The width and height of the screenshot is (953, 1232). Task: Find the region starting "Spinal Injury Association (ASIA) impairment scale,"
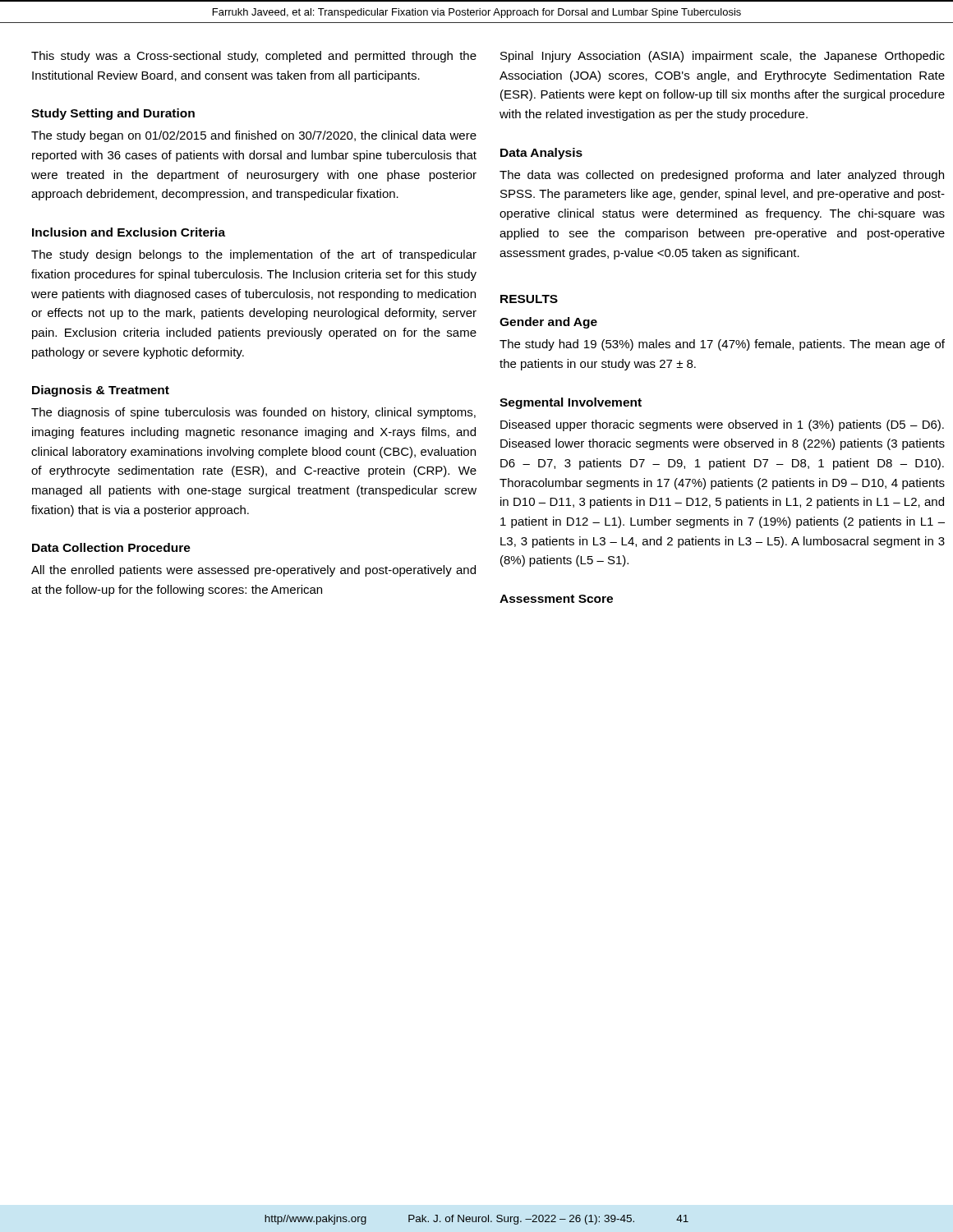pos(722,85)
